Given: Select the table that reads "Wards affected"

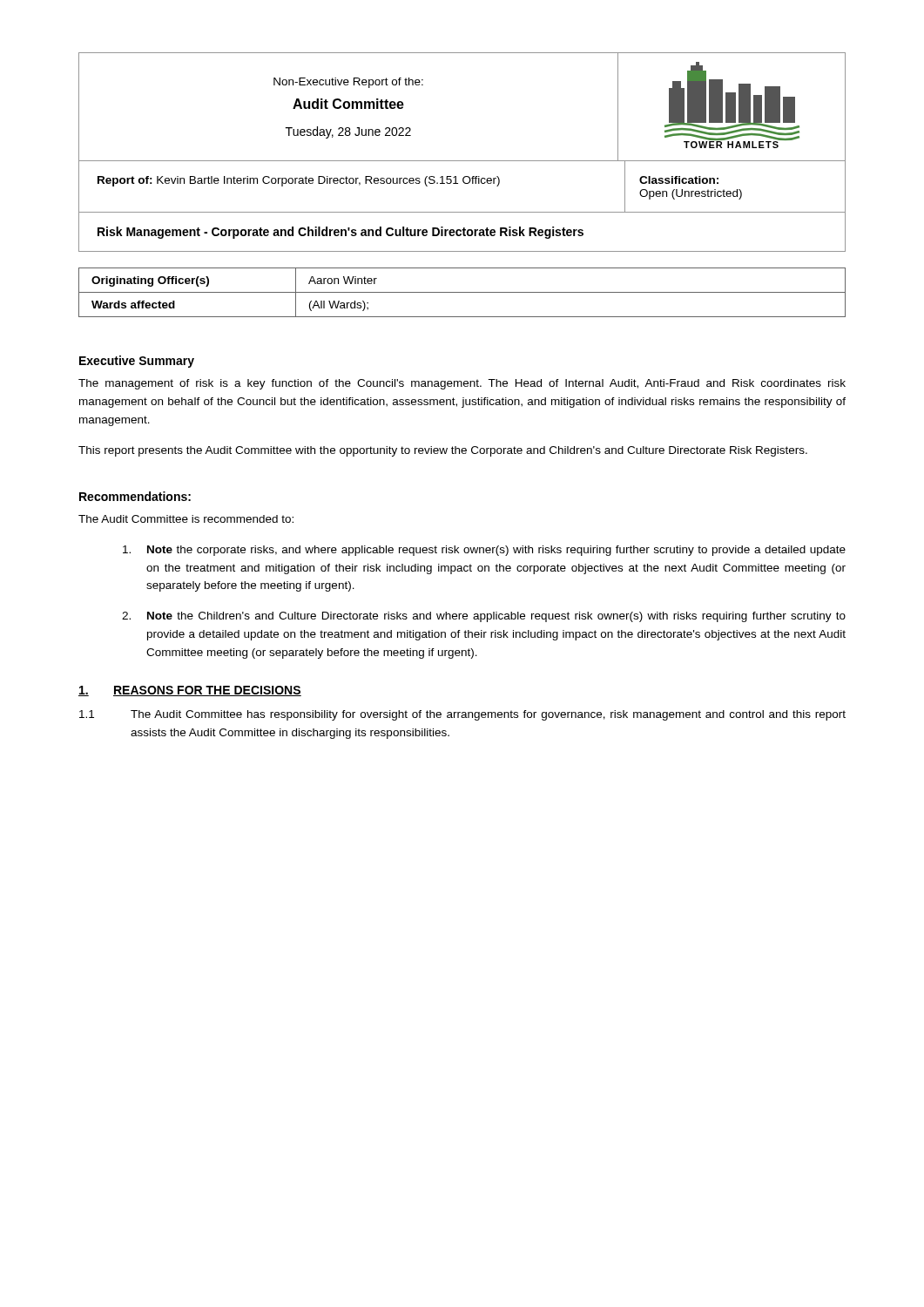Looking at the screenshot, I should pyautogui.click(x=462, y=292).
